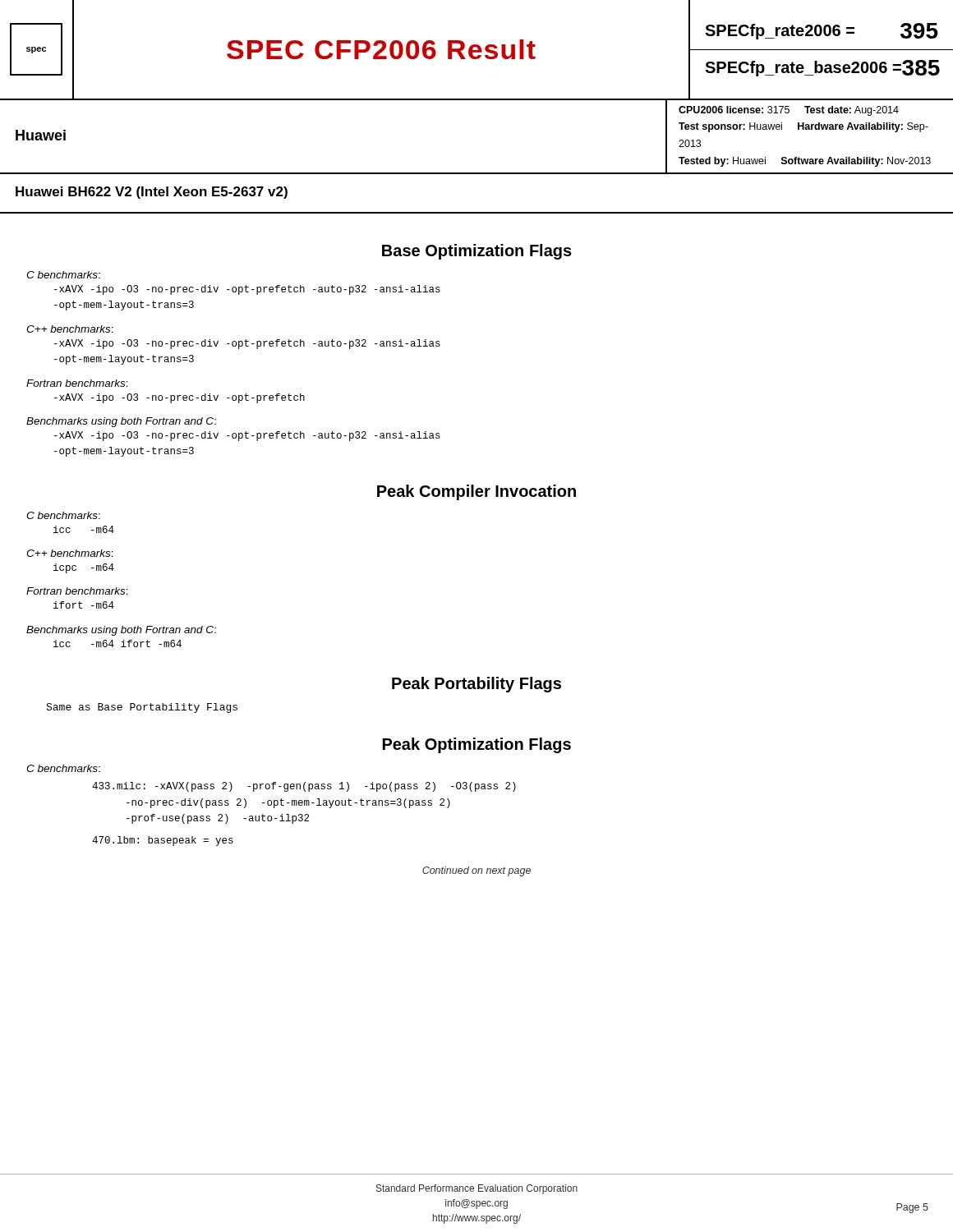Find the text block starting "CPU2006 license: 3175 Test date: Aug-2014 Test"
The image size is (953, 1232).
tap(810, 136)
